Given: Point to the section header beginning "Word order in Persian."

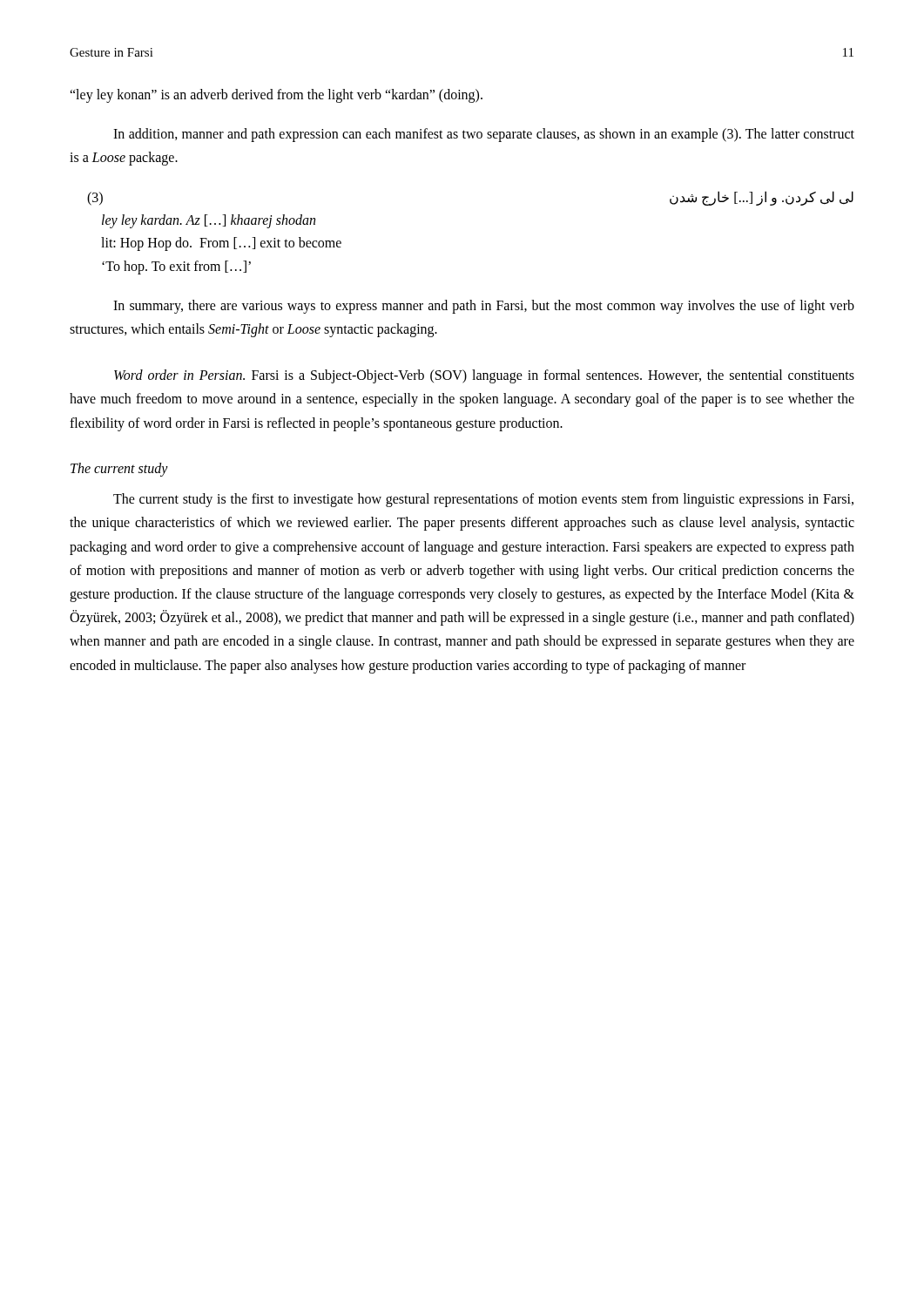Looking at the screenshot, I should pos(462,399).
